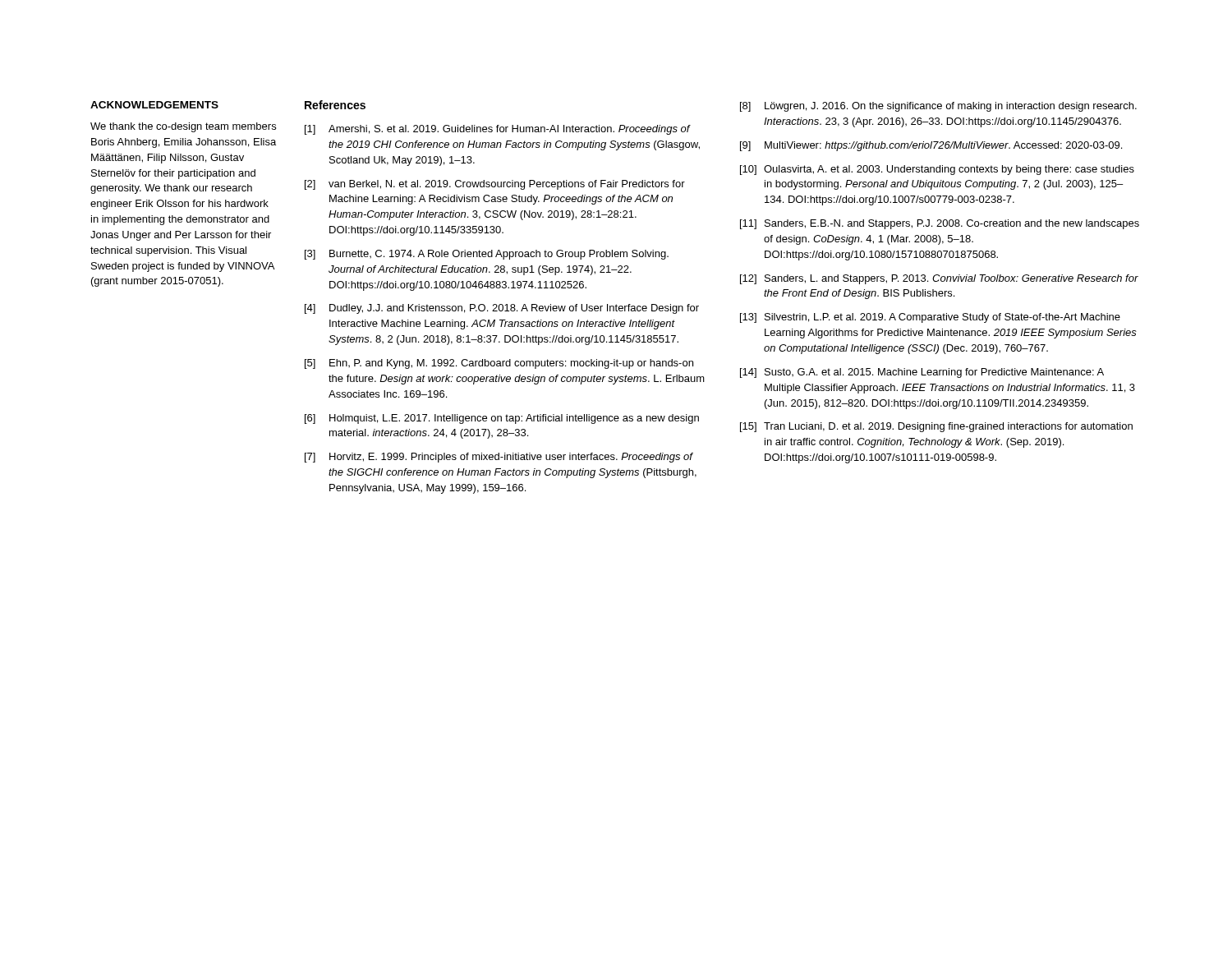The width and height of the screenshot is (1232, 953).
Task: Select the text block starting "[12] Sanders, L."
Action: click(x=940, y=286)
